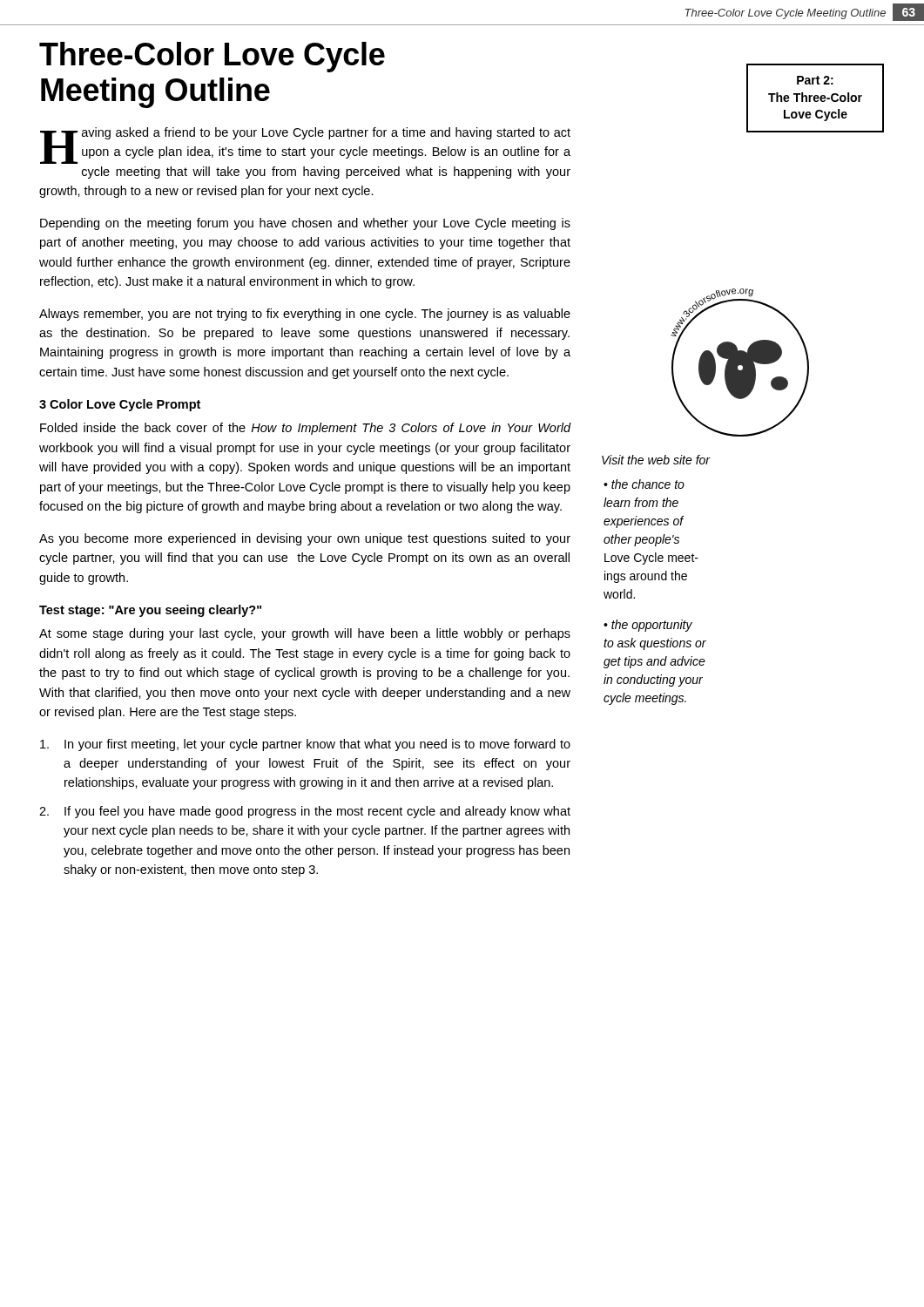Click on the title that says "Three-Color Love CycleMeeting Outline"
Viewport: 924px width, 1307px height.
(212, 72)
